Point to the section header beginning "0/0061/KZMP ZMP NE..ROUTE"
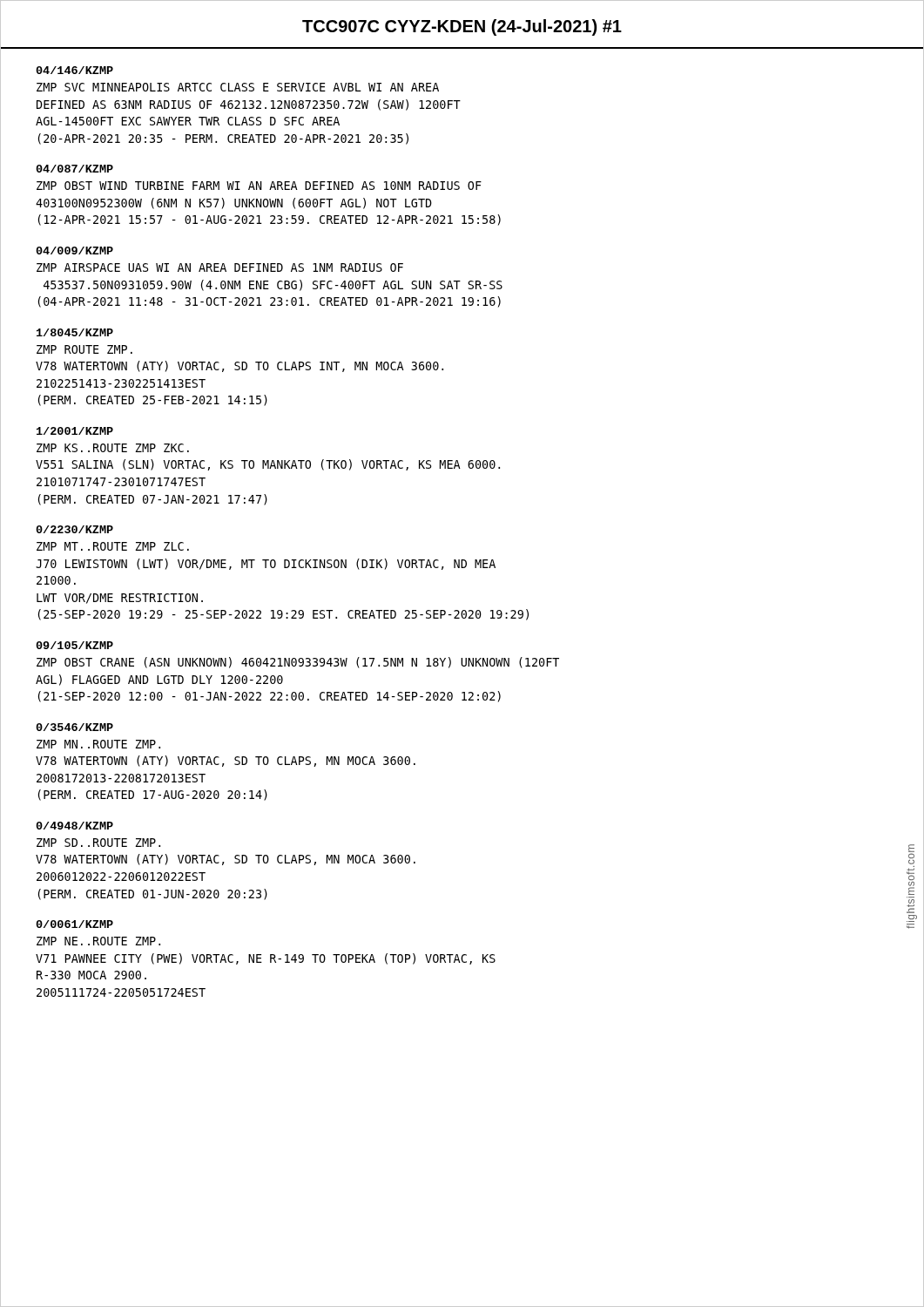 (x=462, y=960)
